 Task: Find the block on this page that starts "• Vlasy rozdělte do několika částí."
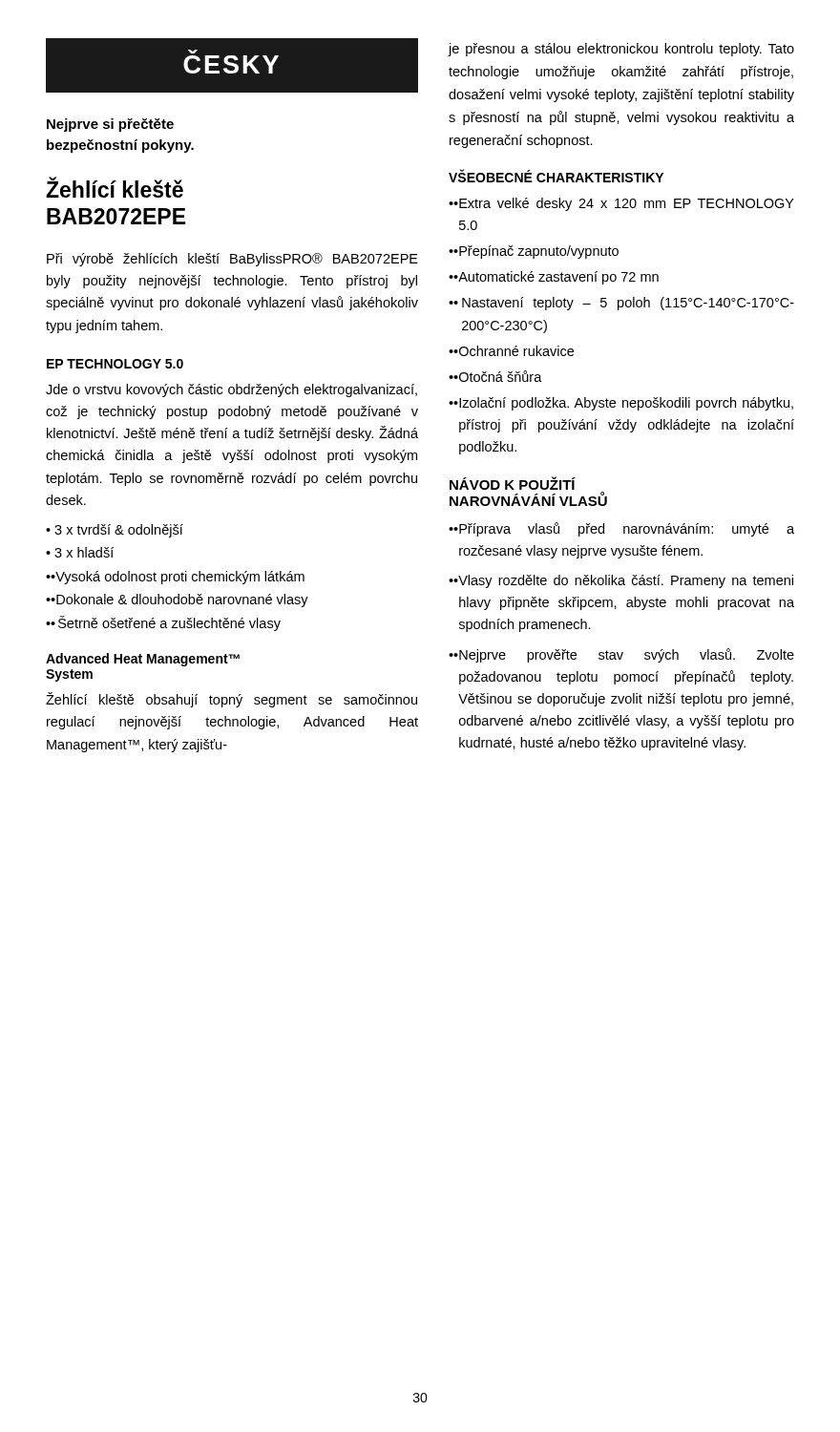coord(624,603)
